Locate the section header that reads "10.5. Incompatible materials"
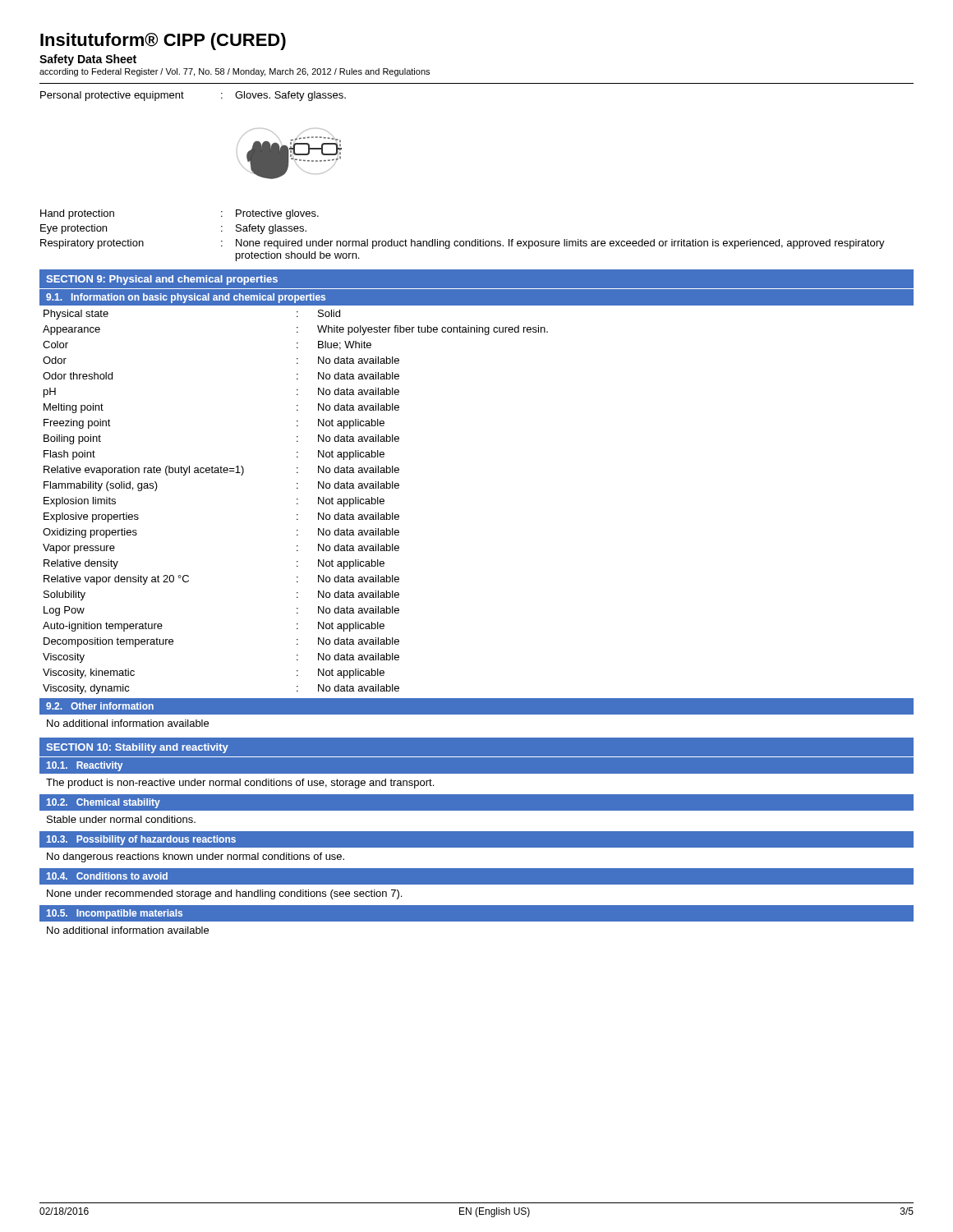953x1232 pixels. (115, 913)
